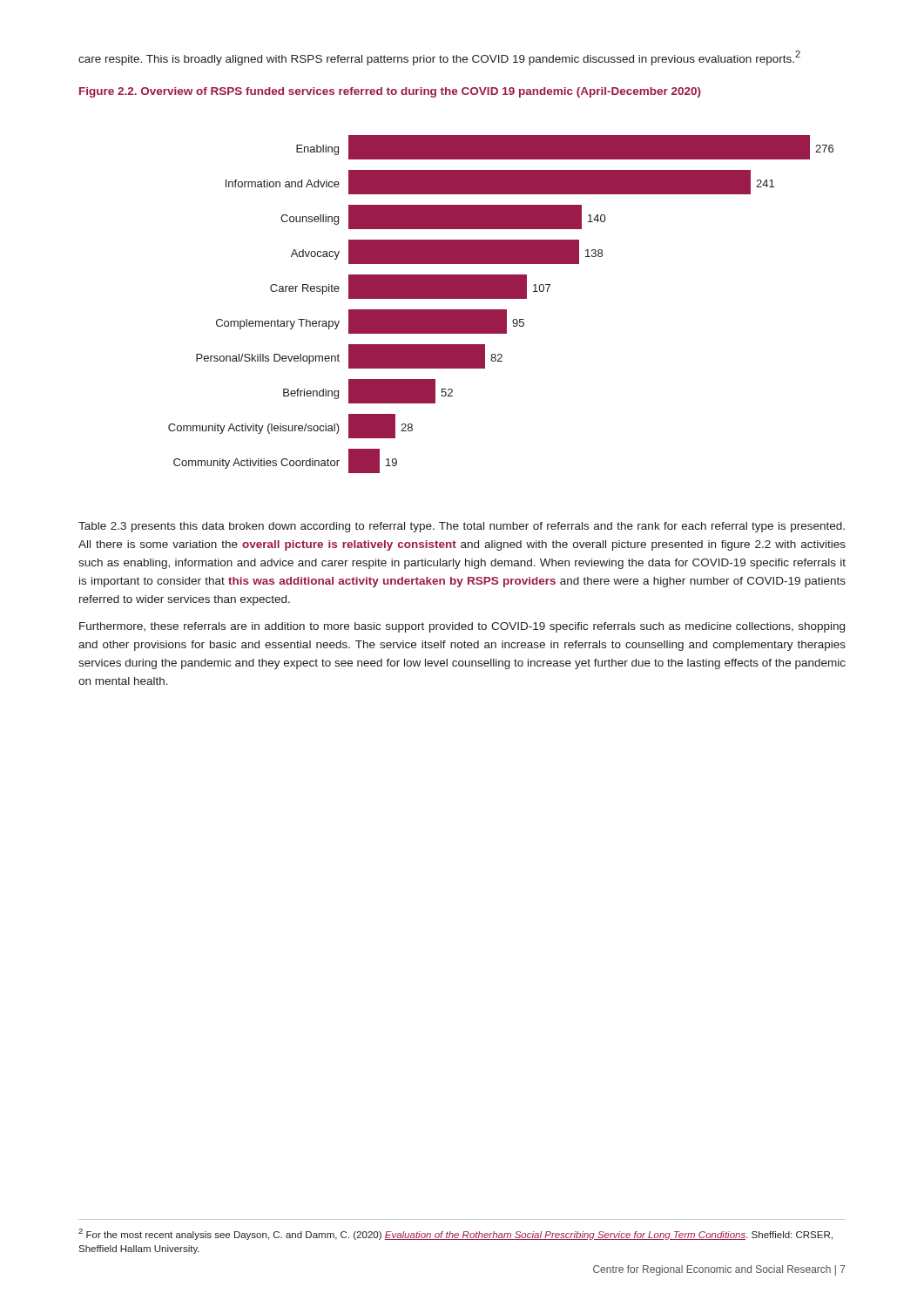Locate the footnote with the text "2 For the"
Viewport: 924px width, 1307px height.
[x=456, y=1240]
